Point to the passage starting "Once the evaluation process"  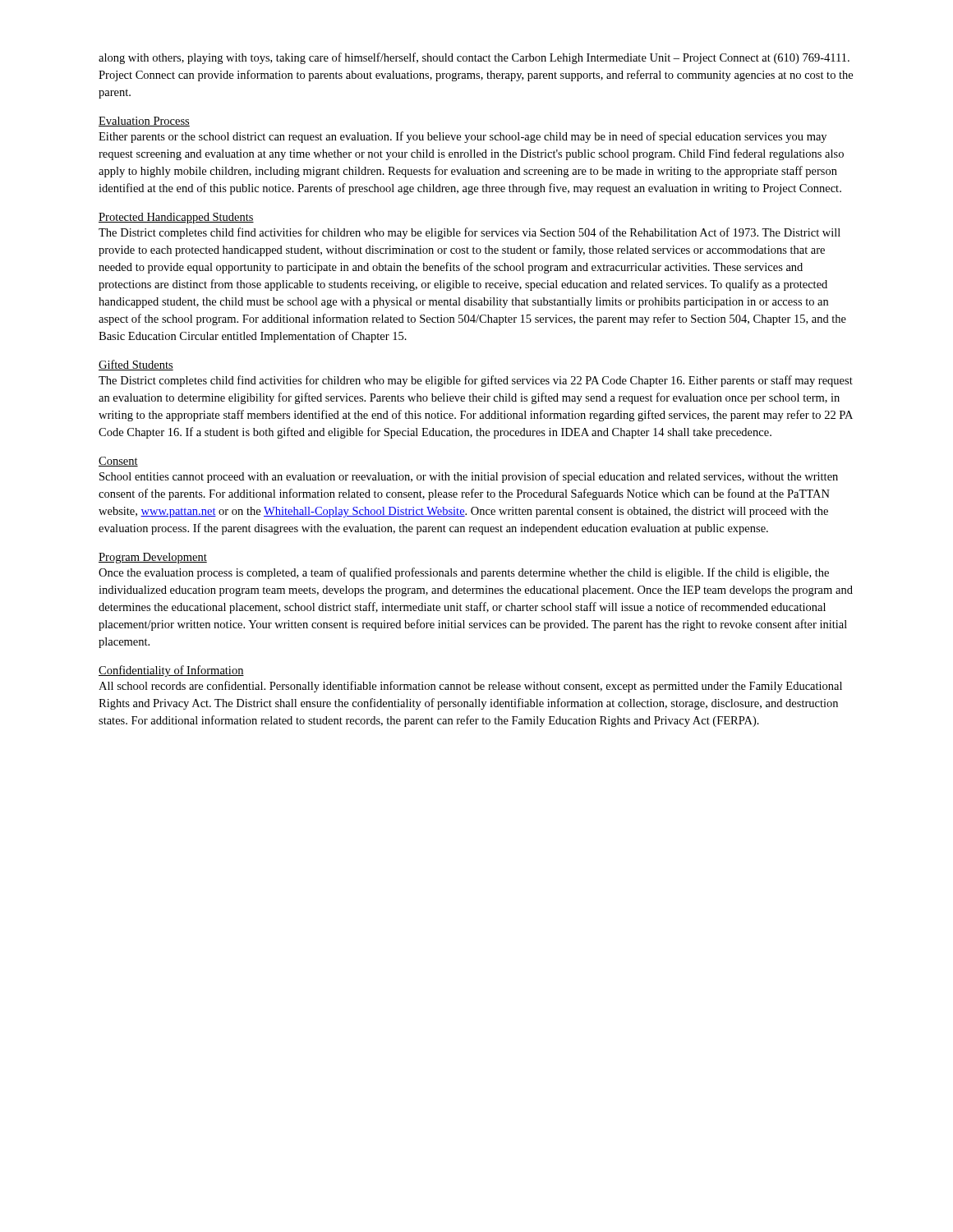pos(476,608)
